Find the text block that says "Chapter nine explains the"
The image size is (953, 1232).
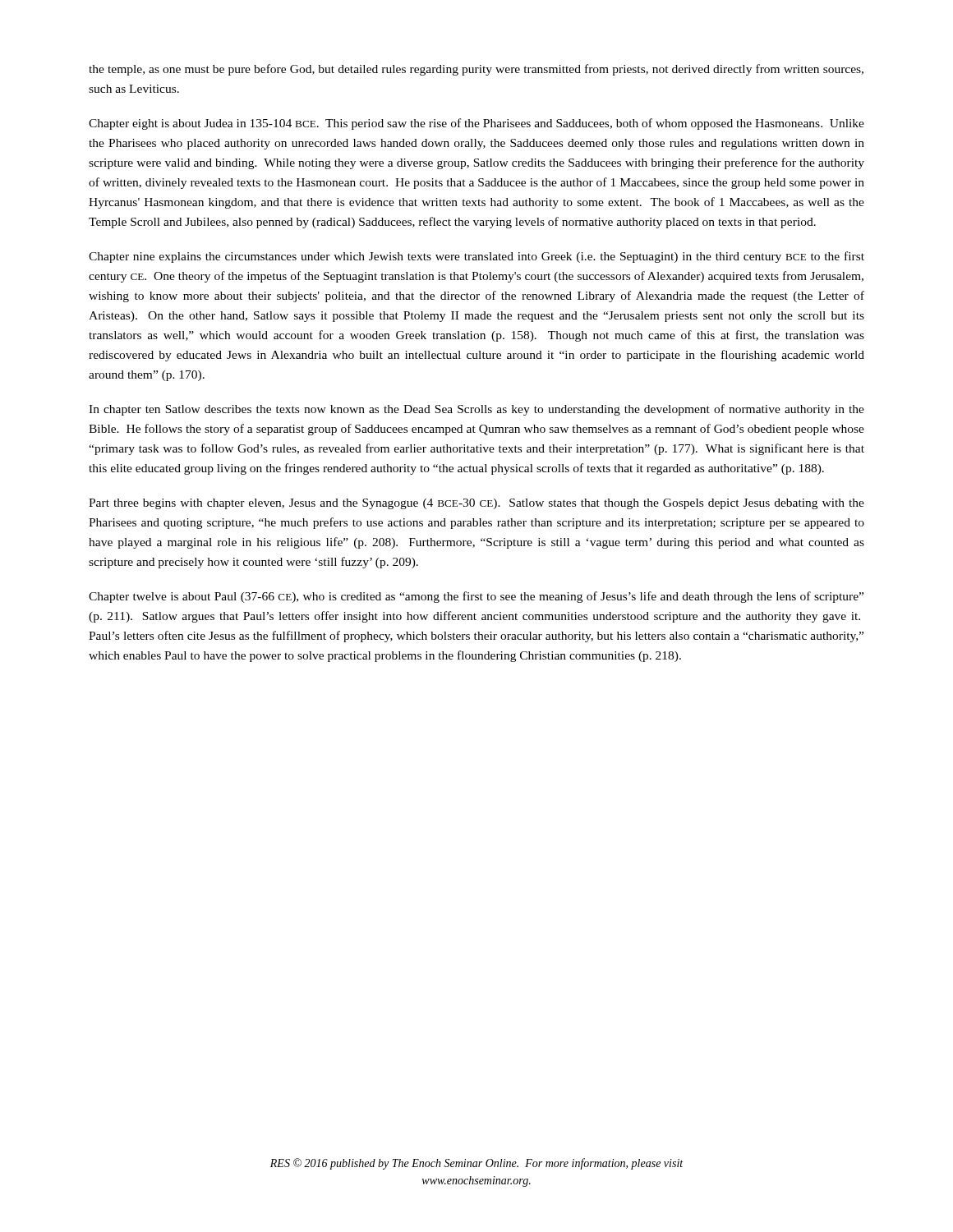(x=476, y=315)
